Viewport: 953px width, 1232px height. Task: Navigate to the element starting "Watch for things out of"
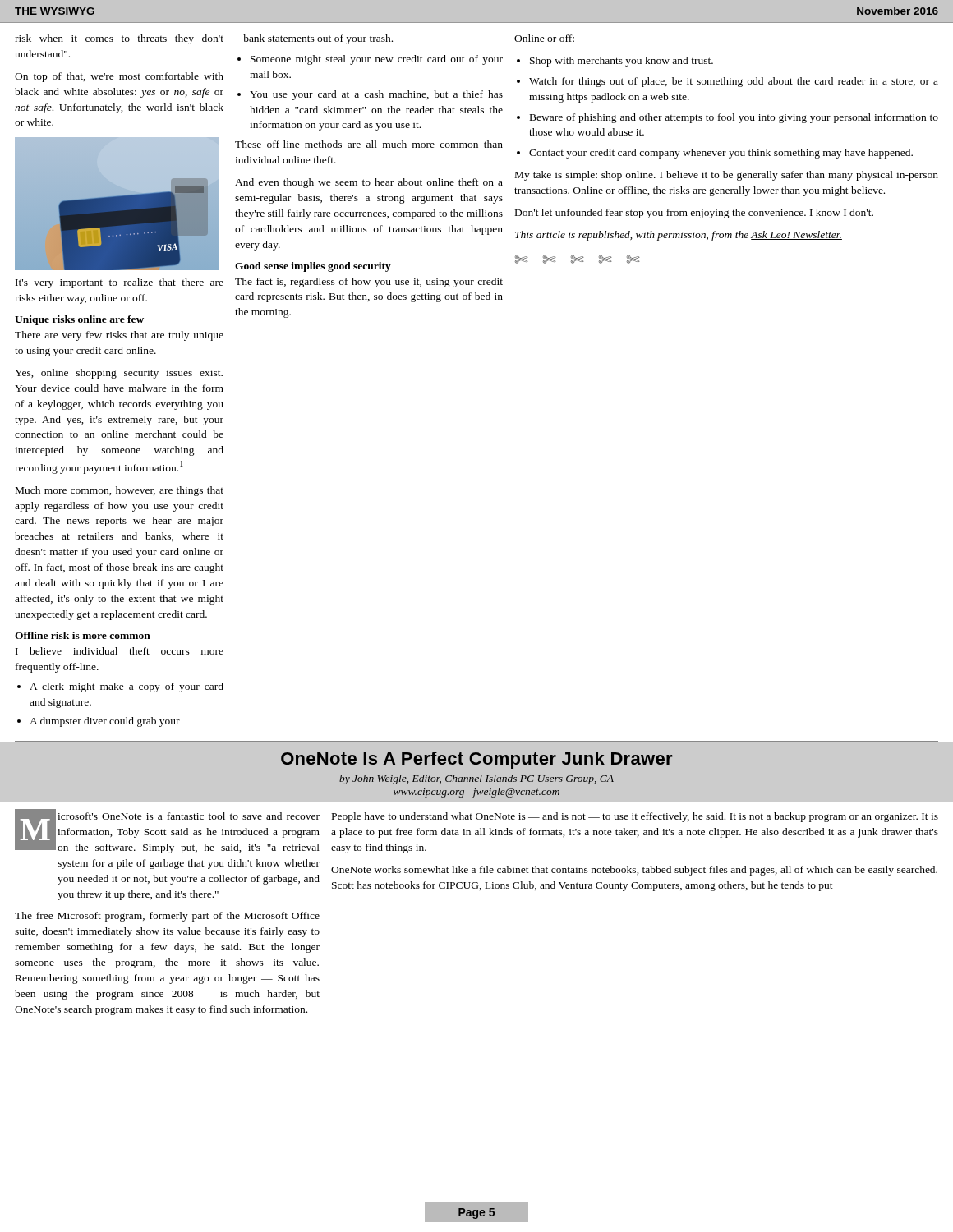[734, 88]
